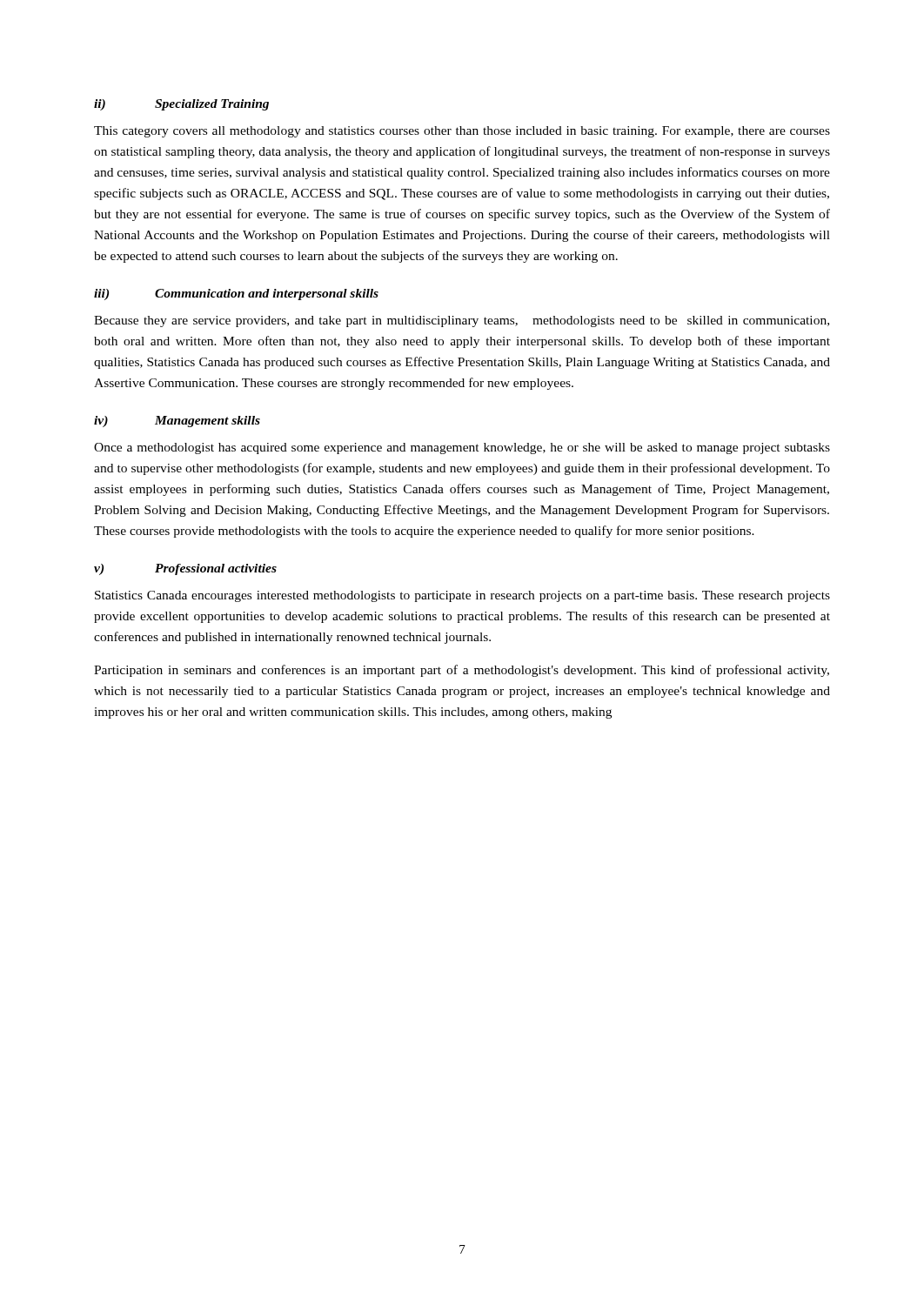This screenshot has height=1305, width=924.
Task: Click the passage that begins "Statistics Canada encourages interested"
Action: coord(462,616)
